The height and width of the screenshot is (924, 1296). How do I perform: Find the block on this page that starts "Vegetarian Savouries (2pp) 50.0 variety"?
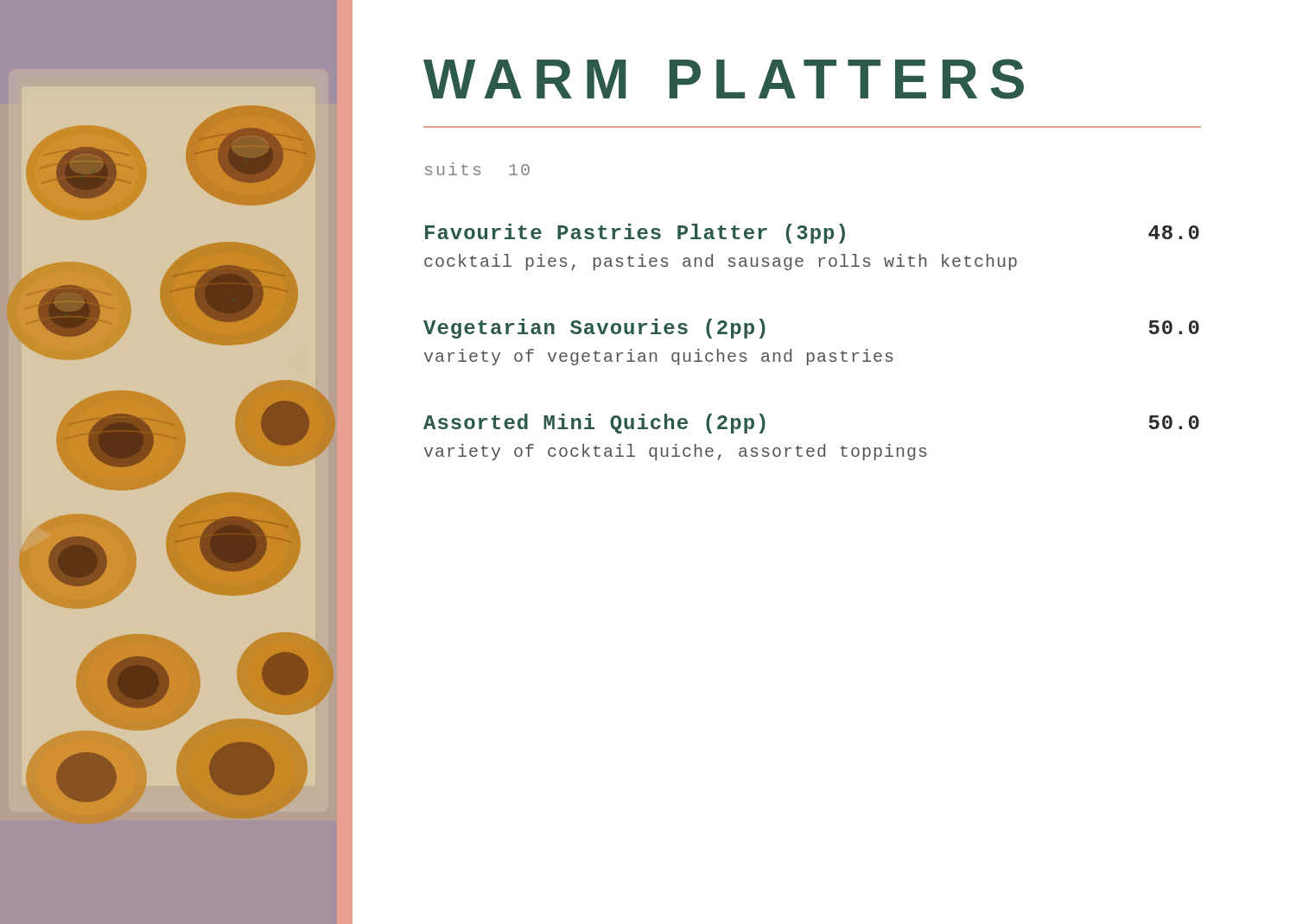(x=812, y=342)
